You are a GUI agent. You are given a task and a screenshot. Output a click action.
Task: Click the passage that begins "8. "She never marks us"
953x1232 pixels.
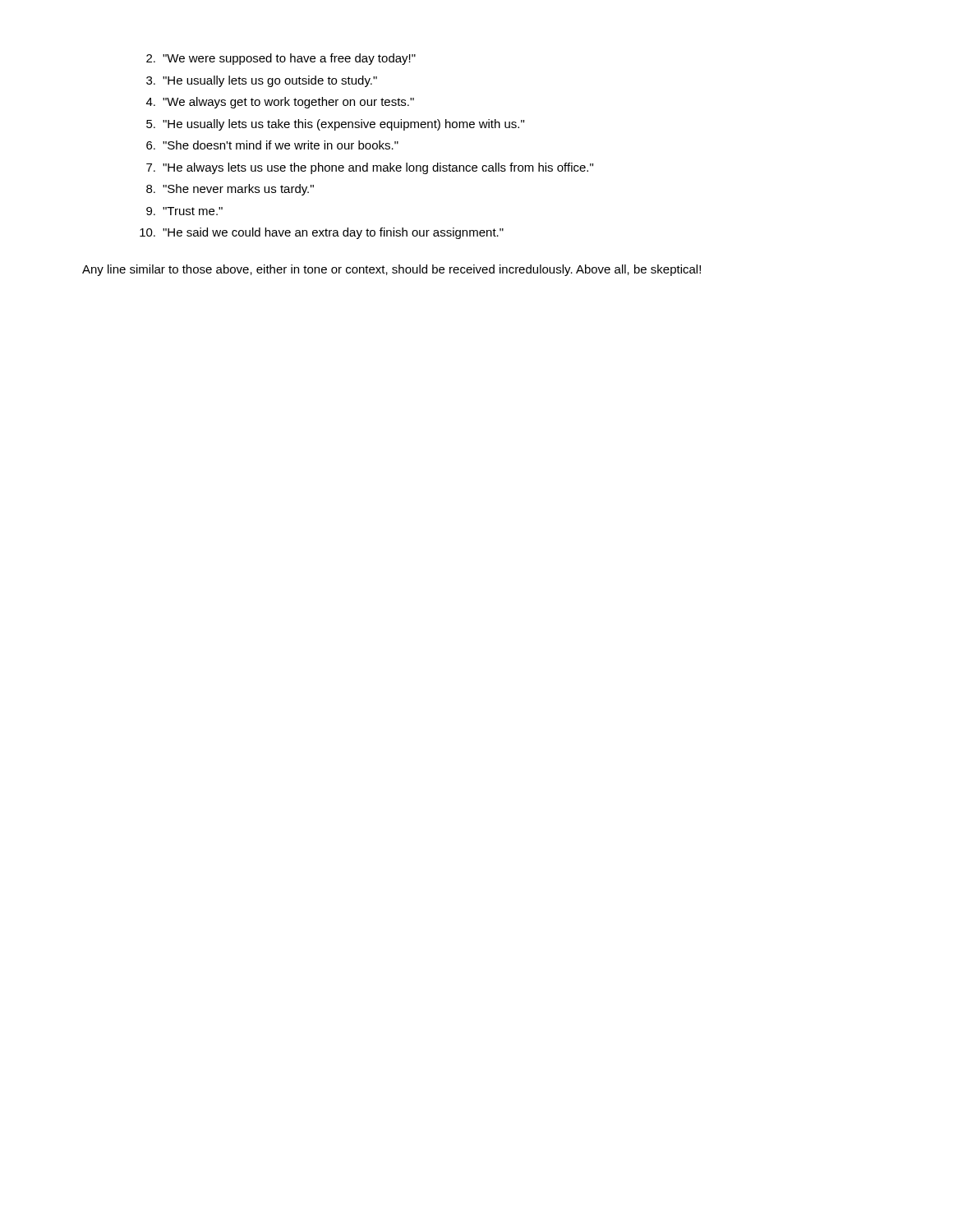(x=230, y=190)
